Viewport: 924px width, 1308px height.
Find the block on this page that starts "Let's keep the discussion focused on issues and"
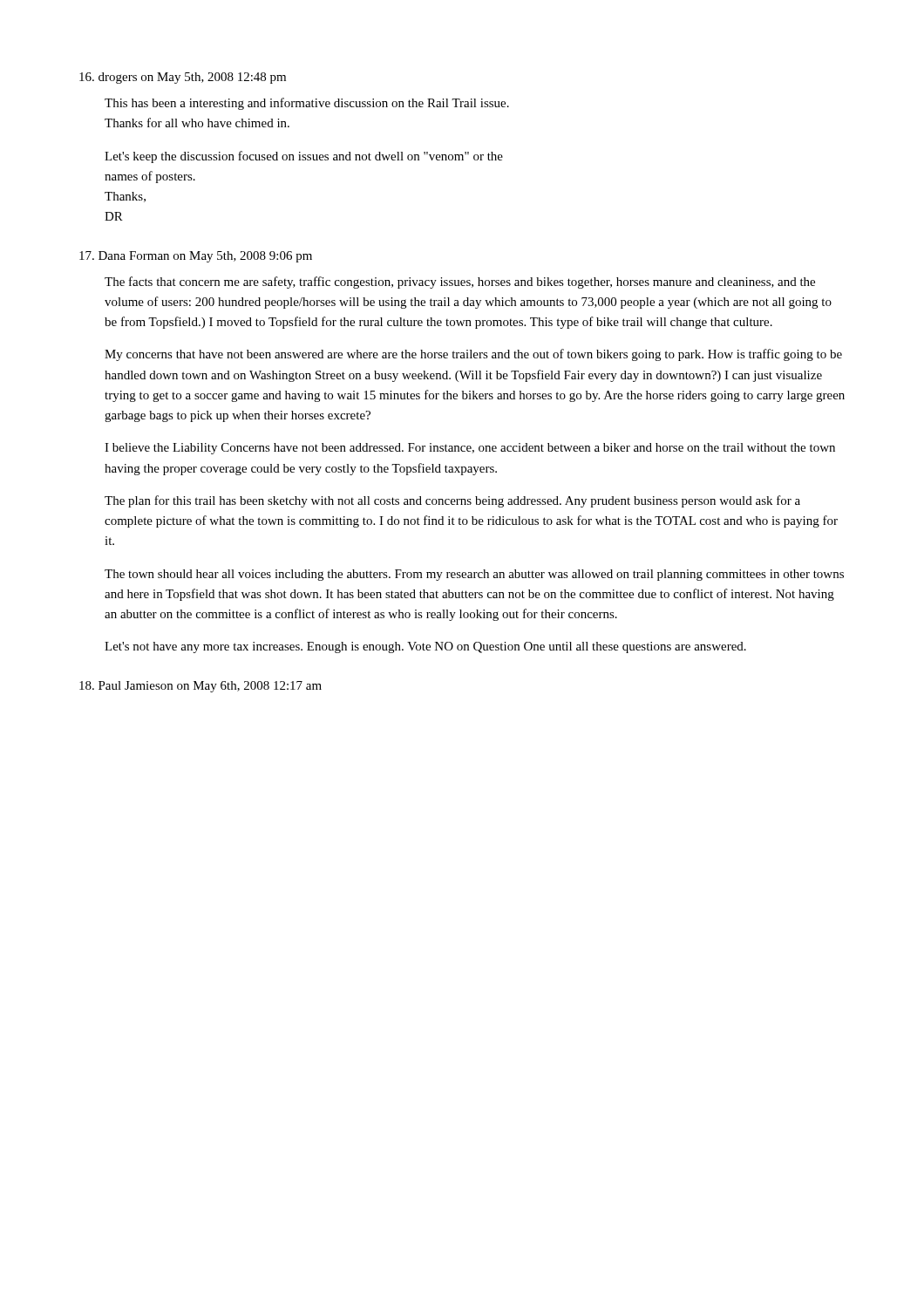coord(304,157)
